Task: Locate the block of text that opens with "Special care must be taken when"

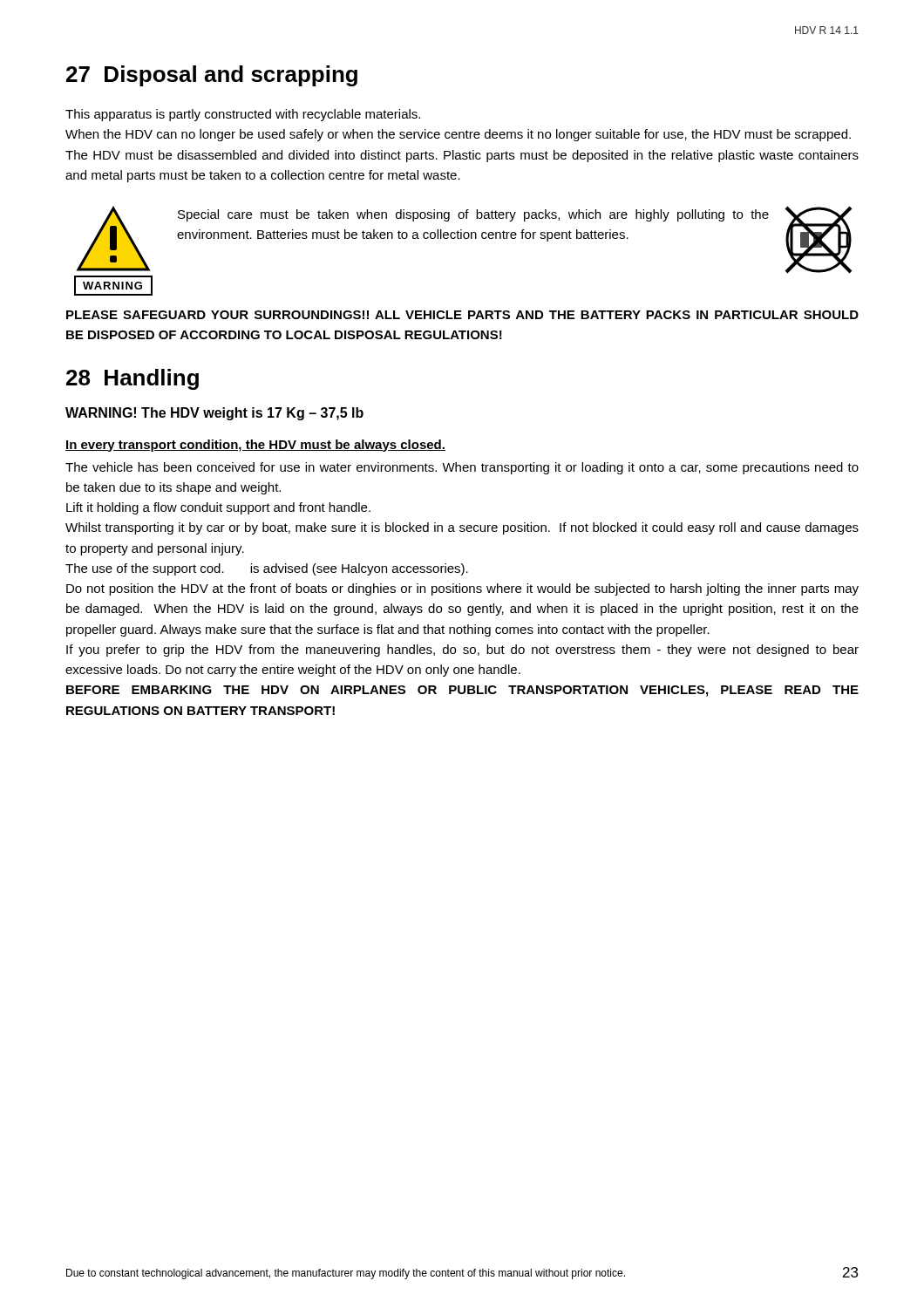Action: pyautogui.click(x=473, y=224)
